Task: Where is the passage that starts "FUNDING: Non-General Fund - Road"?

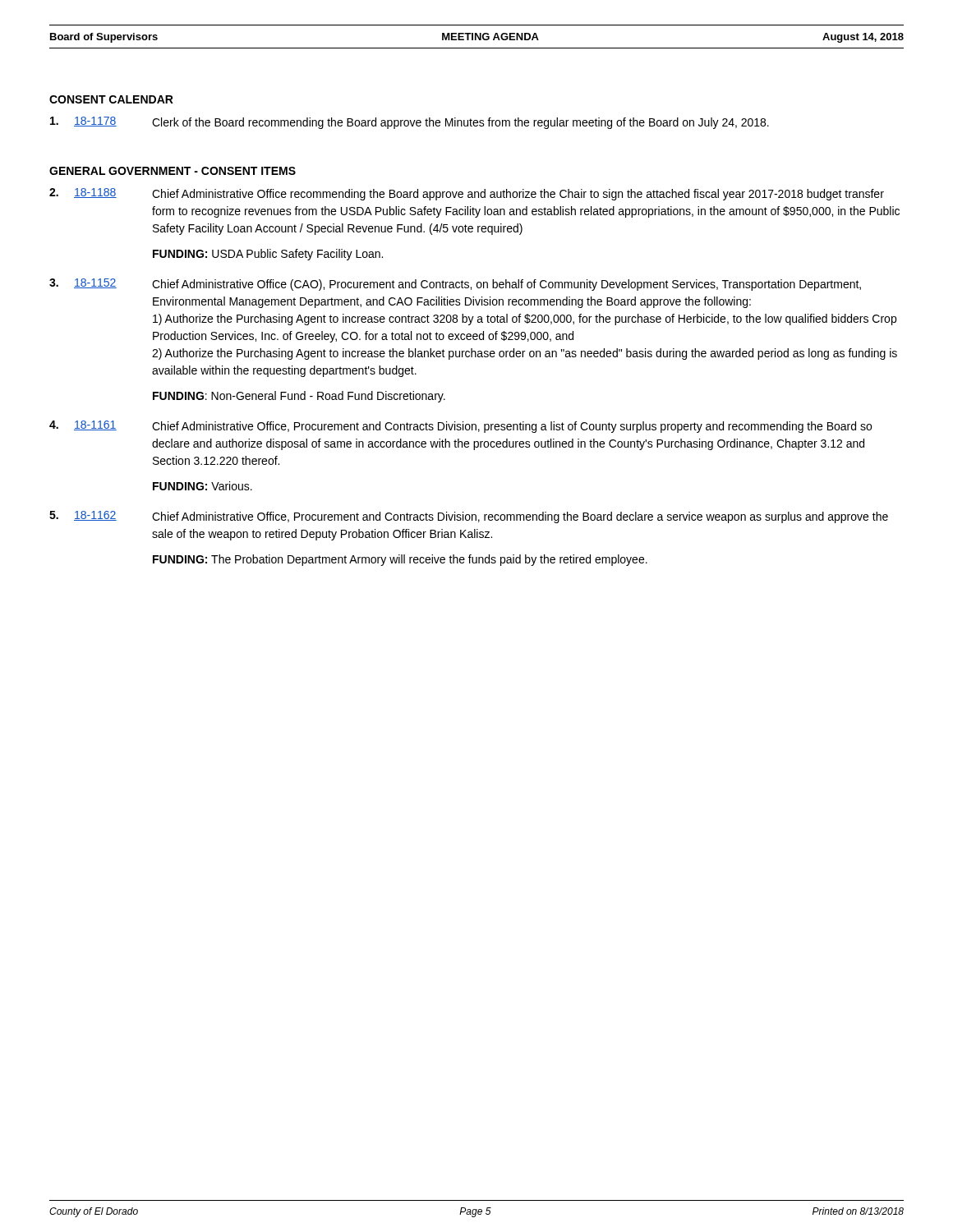Action: click(x=299, y=396)
